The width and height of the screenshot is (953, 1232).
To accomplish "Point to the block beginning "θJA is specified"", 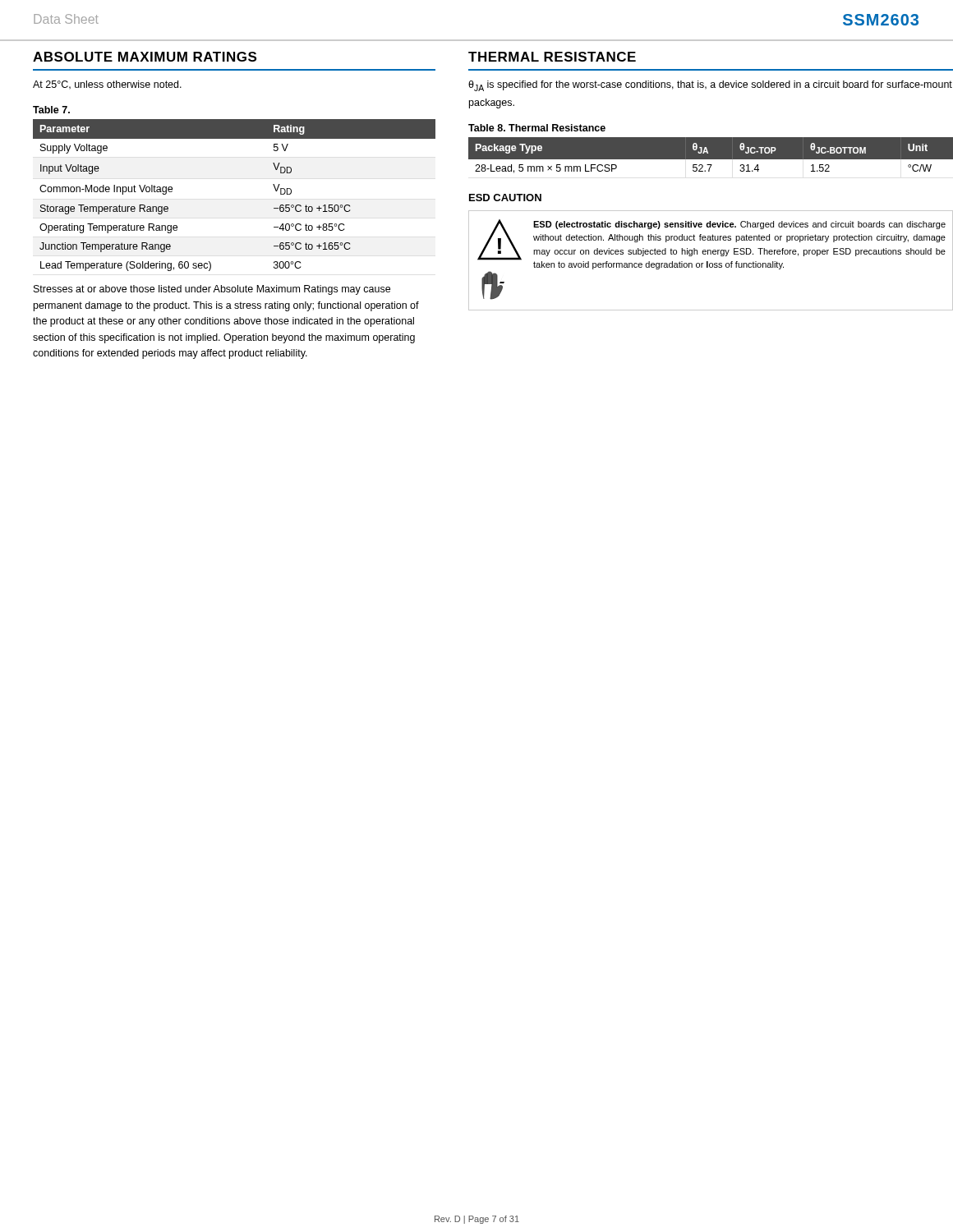I will 710,94.
